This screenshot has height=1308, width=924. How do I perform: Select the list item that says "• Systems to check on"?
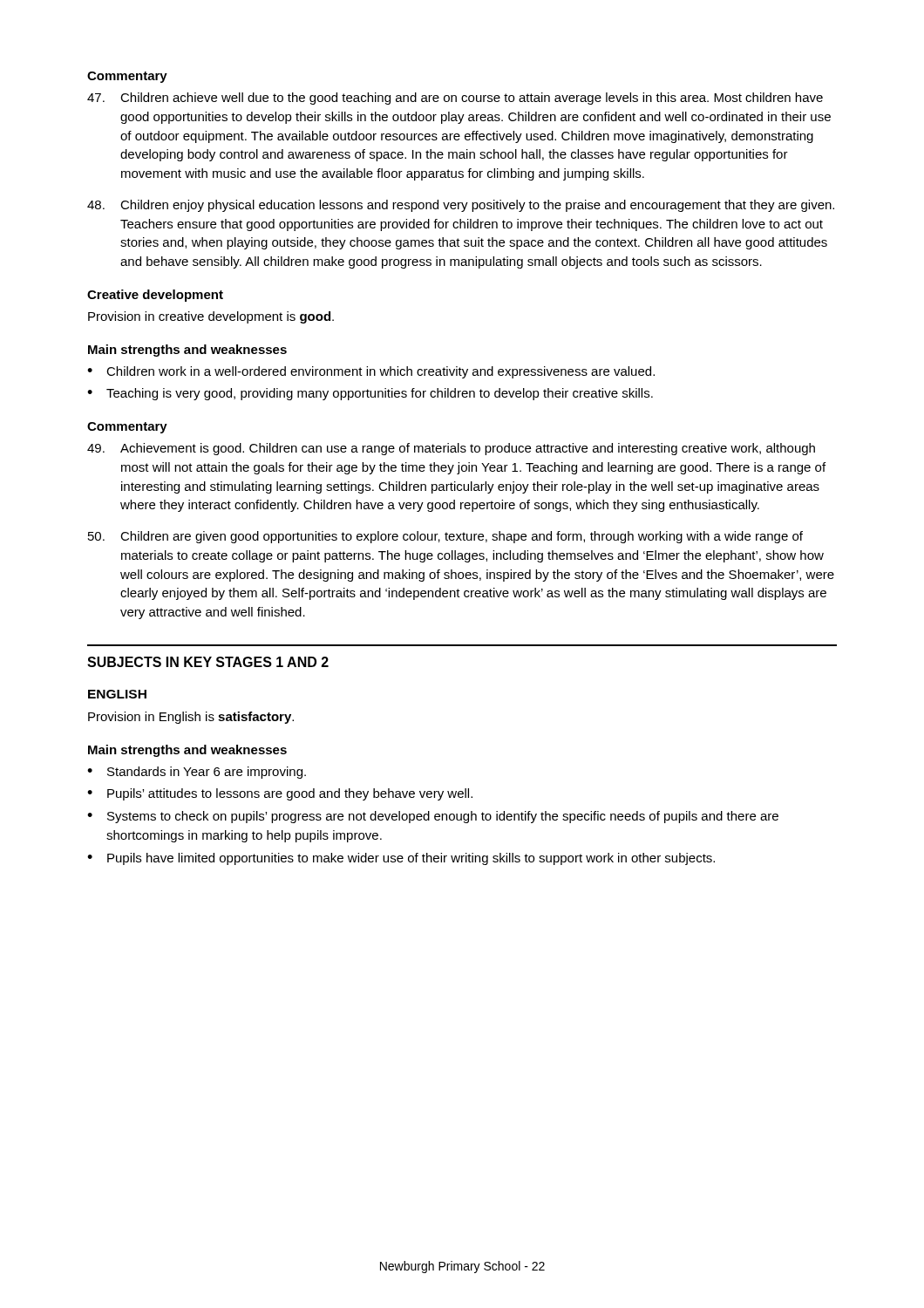(462, 826)
